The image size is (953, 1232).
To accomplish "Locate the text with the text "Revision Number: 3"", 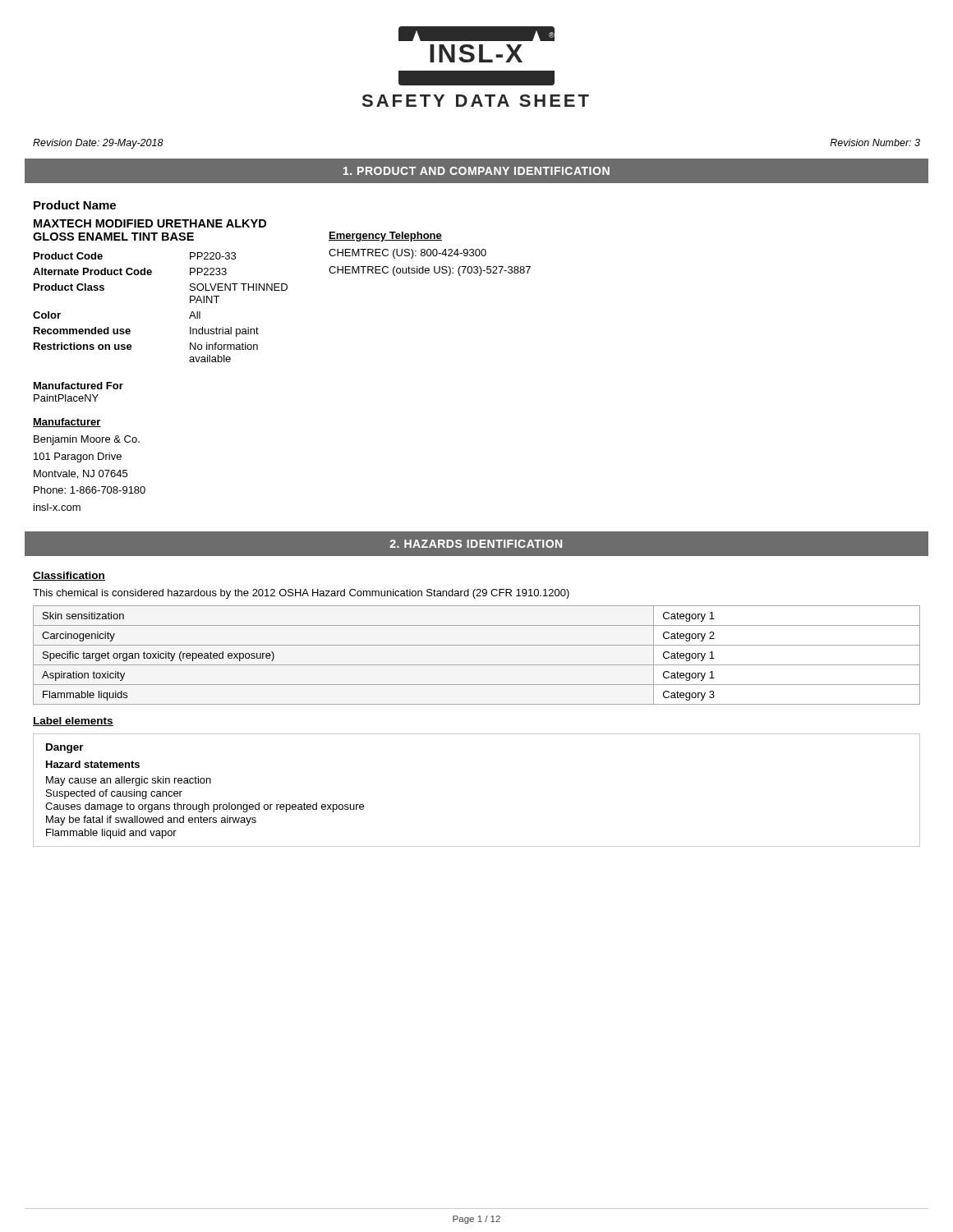I will click(x=875, y=143).
